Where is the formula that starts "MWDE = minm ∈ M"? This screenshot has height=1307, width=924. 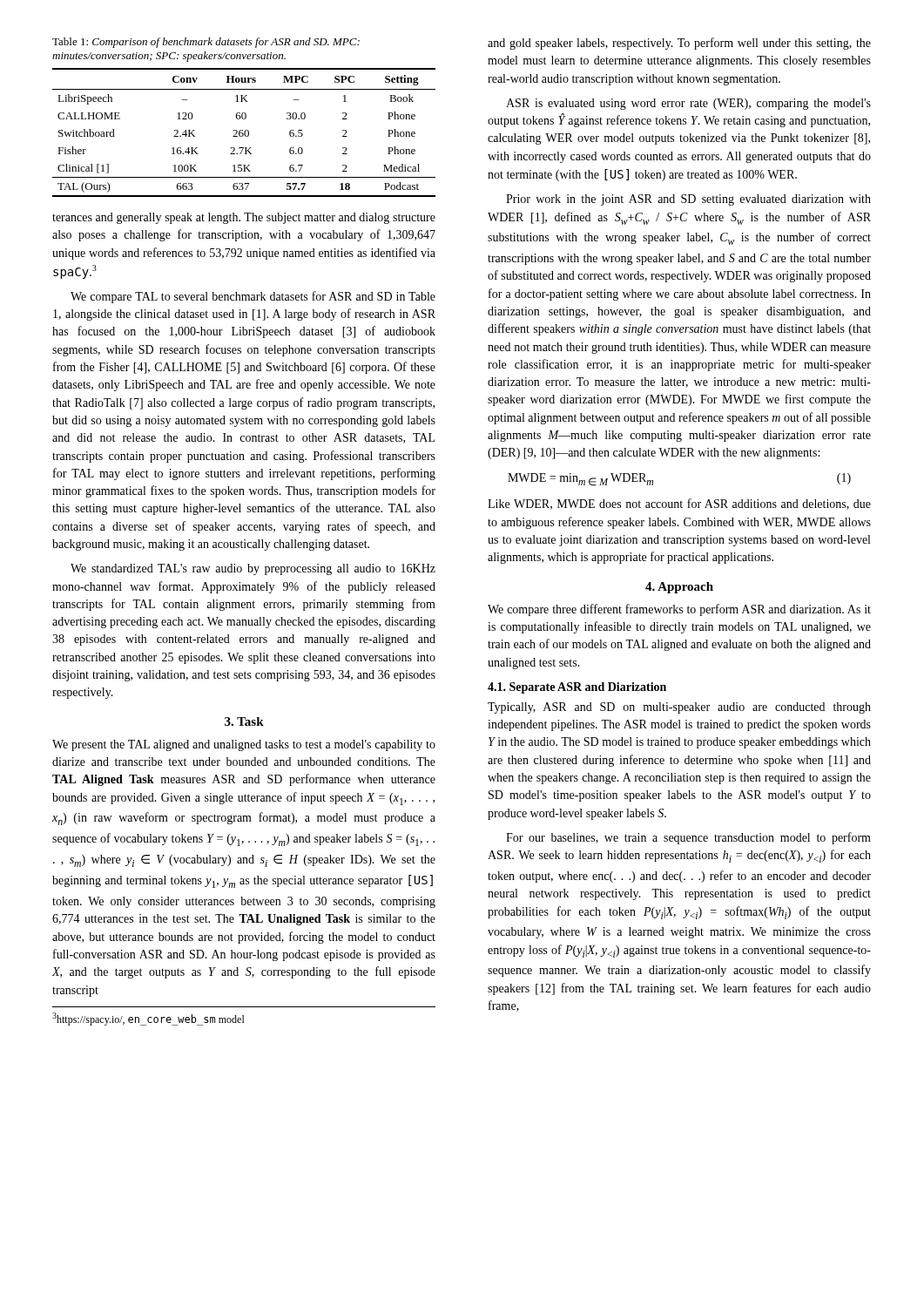click(571, 480)
